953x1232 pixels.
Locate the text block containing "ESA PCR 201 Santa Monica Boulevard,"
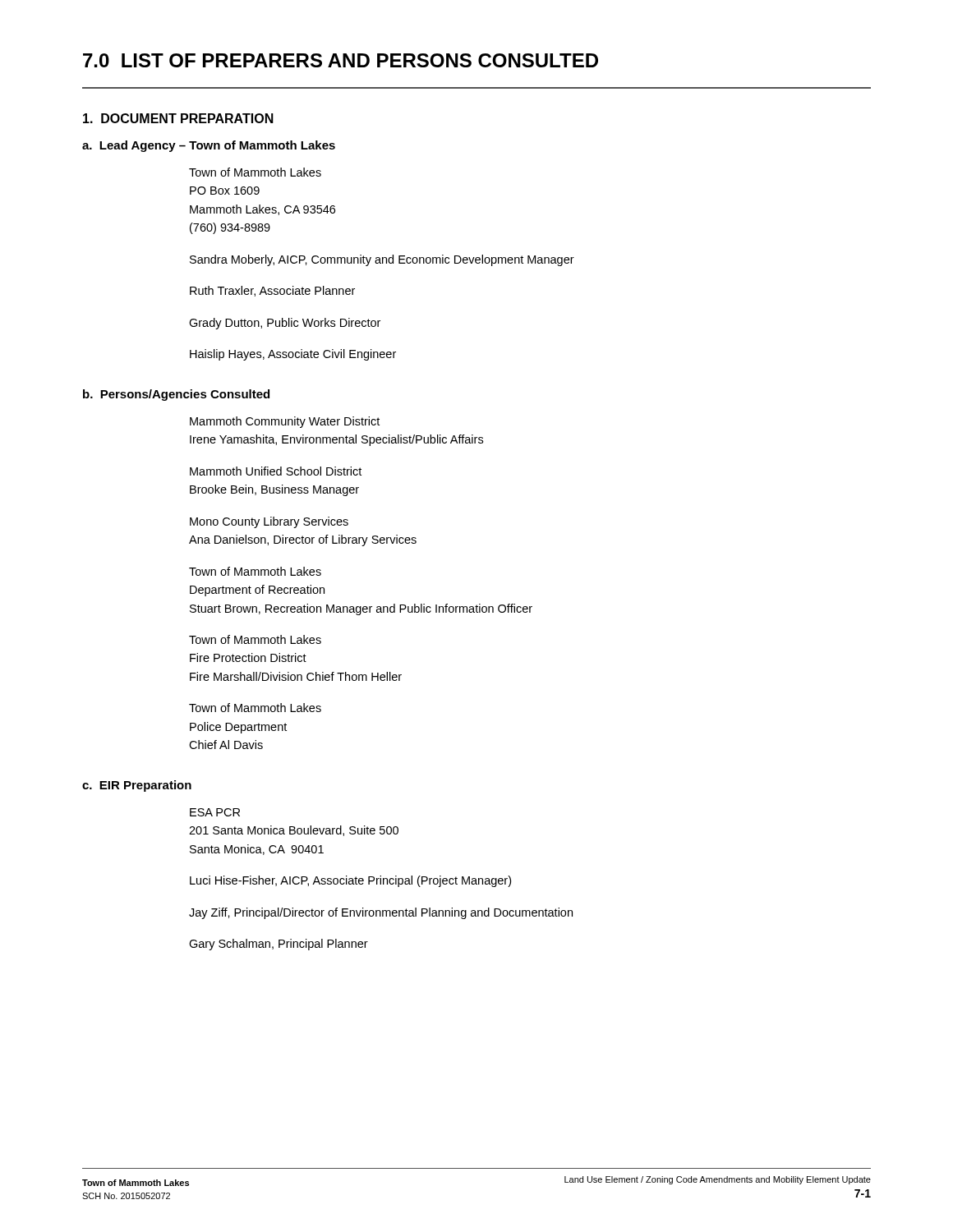click(215, 812)
